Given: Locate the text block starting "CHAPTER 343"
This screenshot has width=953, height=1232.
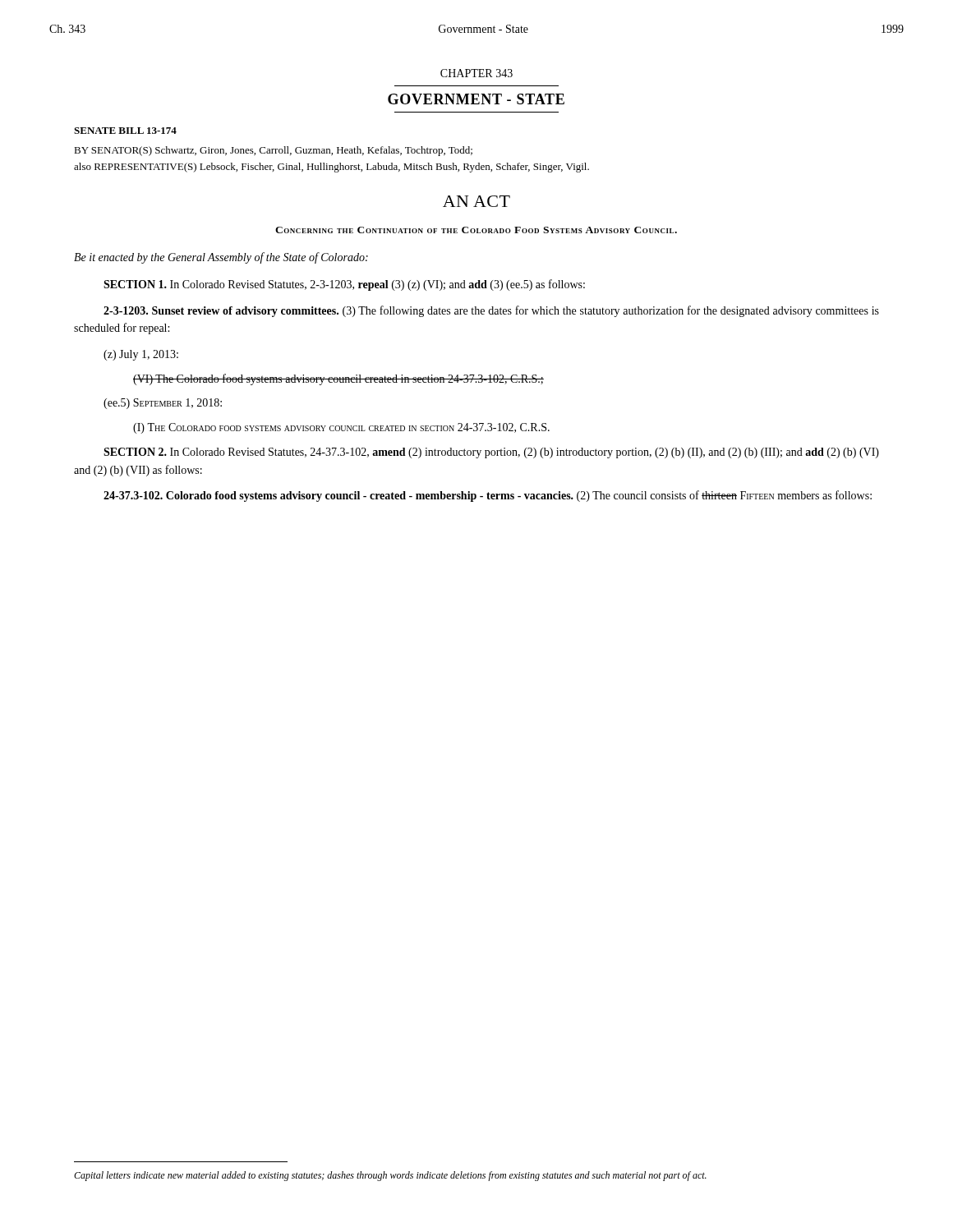Looking at the screenshot, I should pos(476,74).
